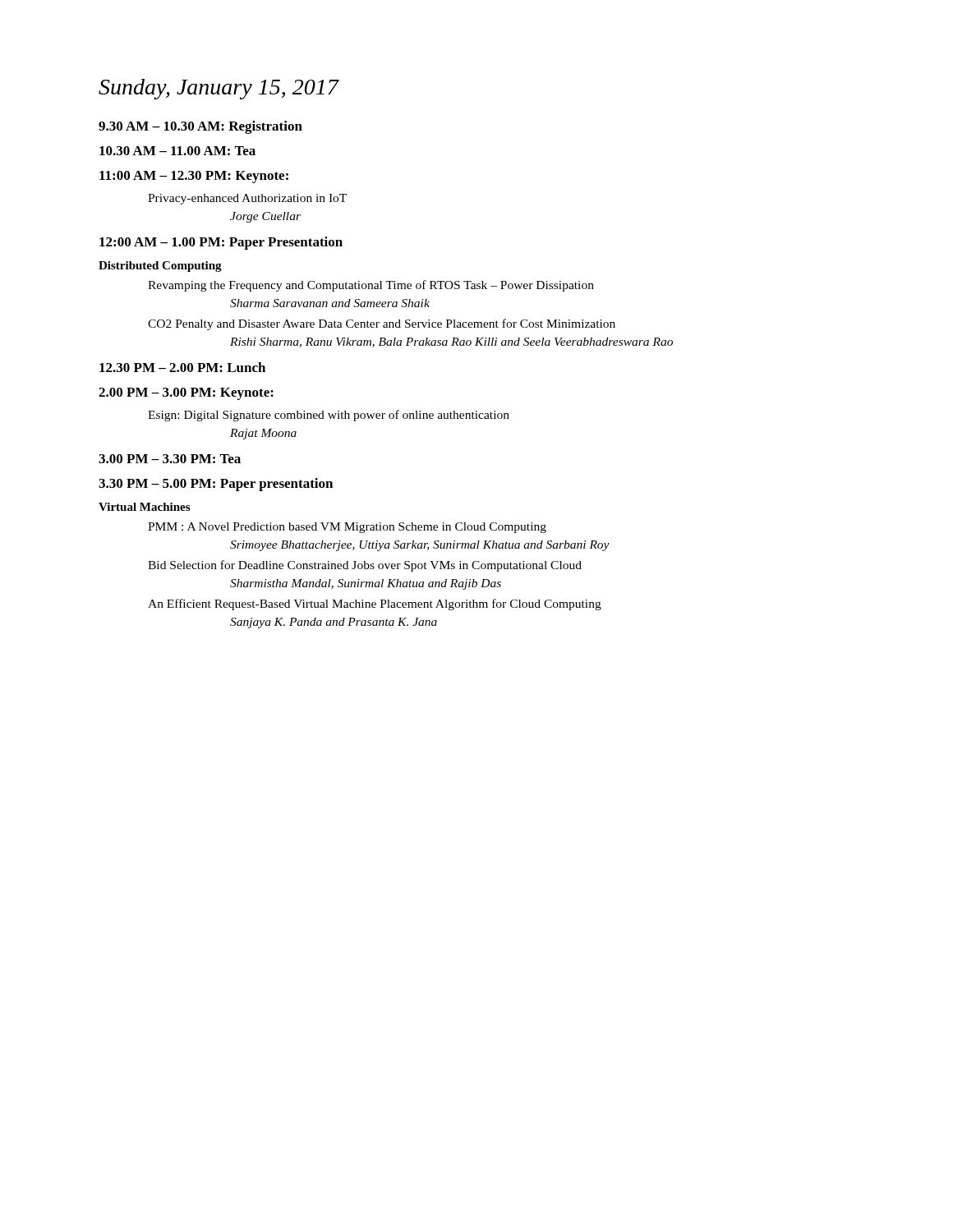Locate the text block starting "Privacy-enhanced Authorization in IoT Jorge"
This screenshot has height=1232, width=953.
click(247, 199)
